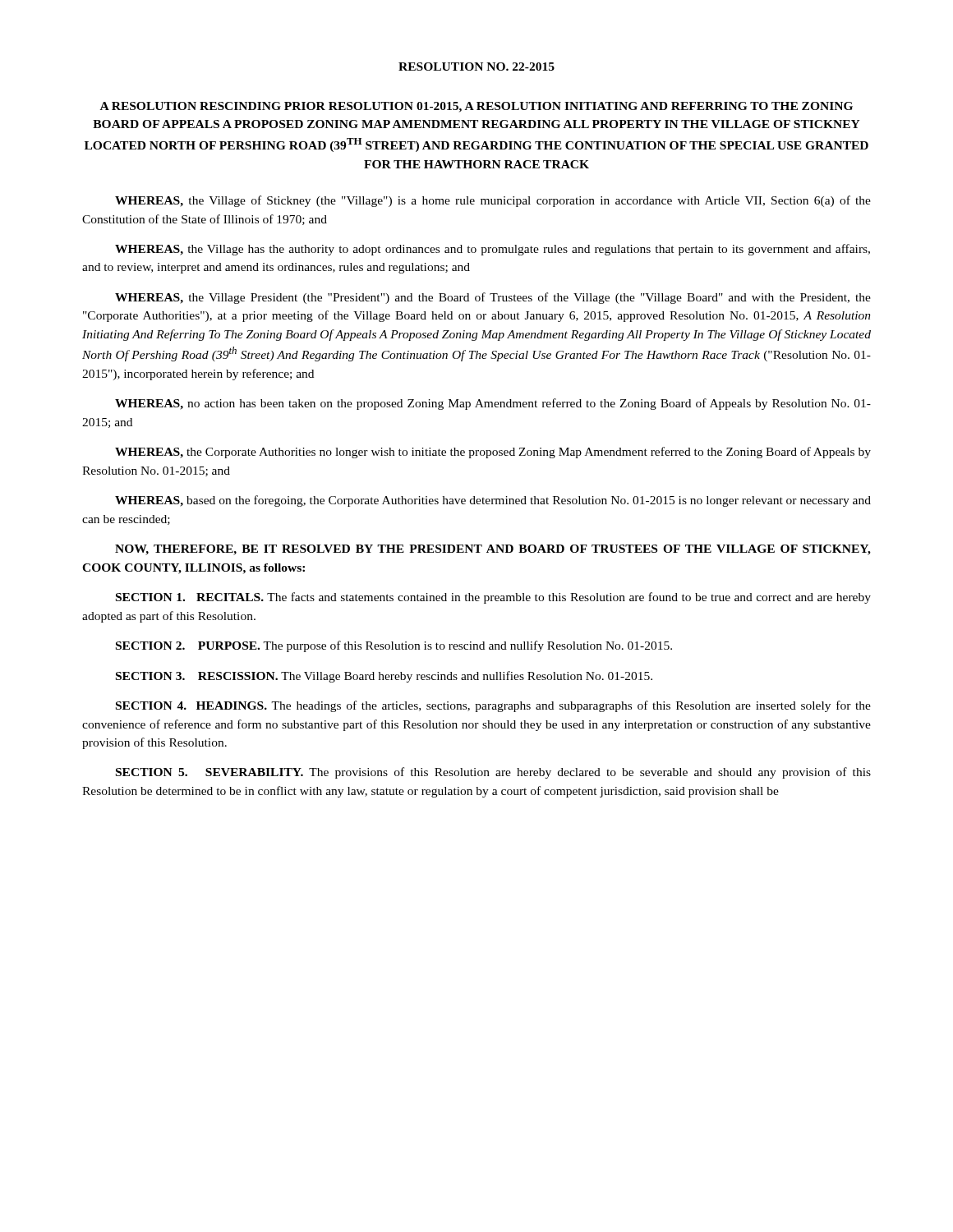Find the text block with the text "WHEREAS, the Village of Stickney (the "Village")"
The image size is (953, 1232).
tap(476, 209)
